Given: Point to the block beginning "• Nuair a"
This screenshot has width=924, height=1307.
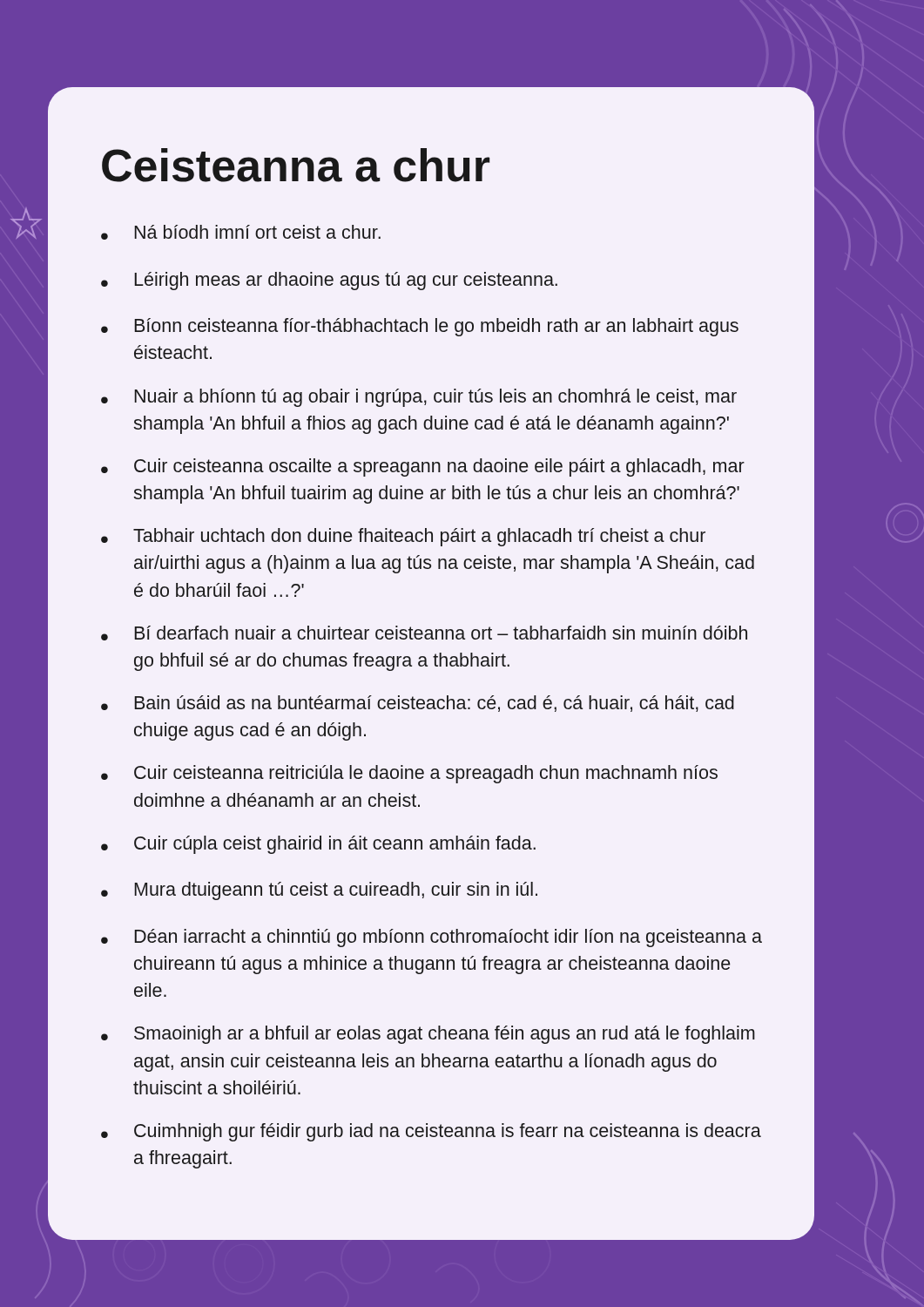Looking at the screenshot, I should click(x=431, y=410).
